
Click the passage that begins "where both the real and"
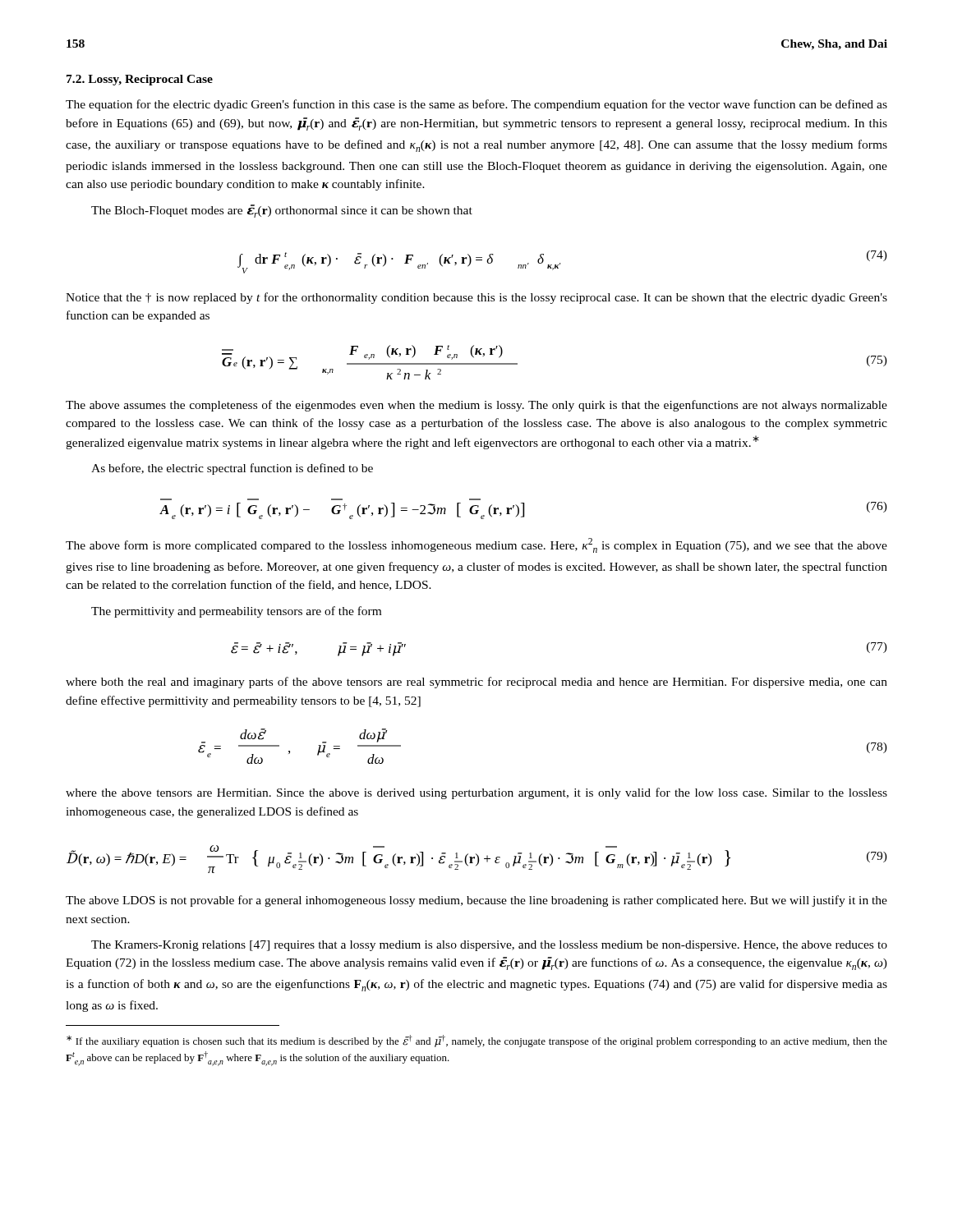[476, 691]
